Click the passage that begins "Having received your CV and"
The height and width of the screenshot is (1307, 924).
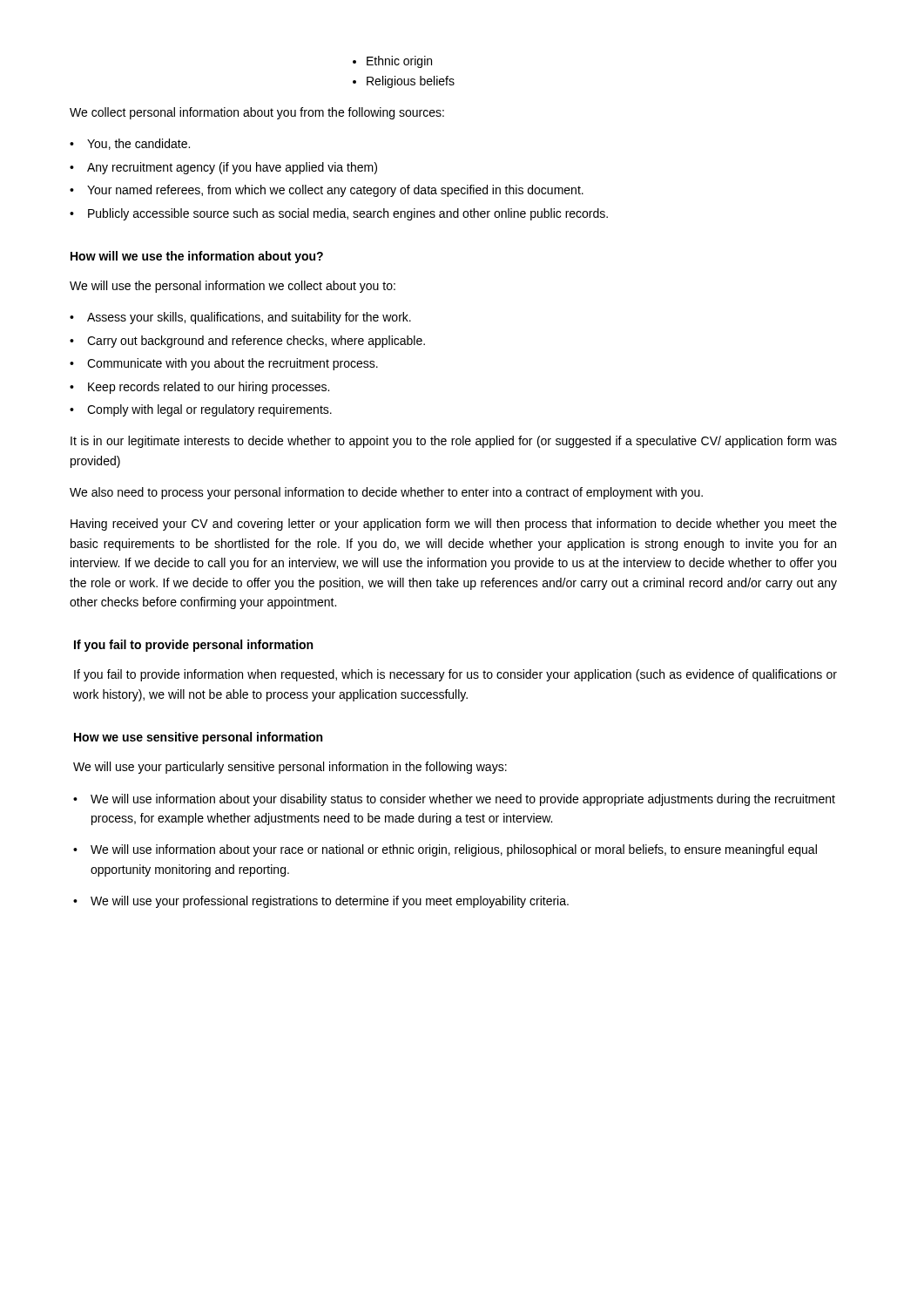click(x=453, y=563)
